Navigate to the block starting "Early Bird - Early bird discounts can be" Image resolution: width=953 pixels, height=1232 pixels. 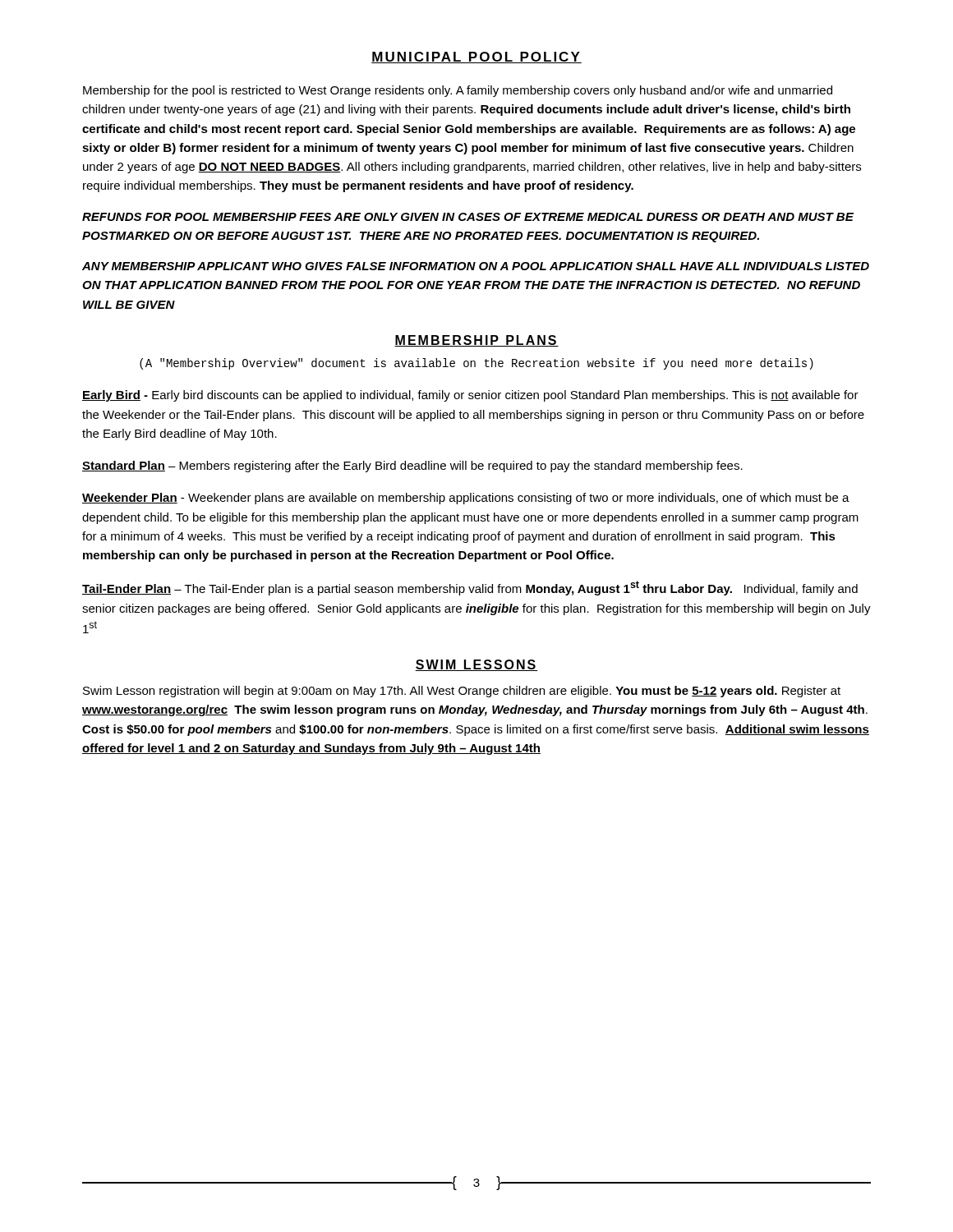[473, 414]
